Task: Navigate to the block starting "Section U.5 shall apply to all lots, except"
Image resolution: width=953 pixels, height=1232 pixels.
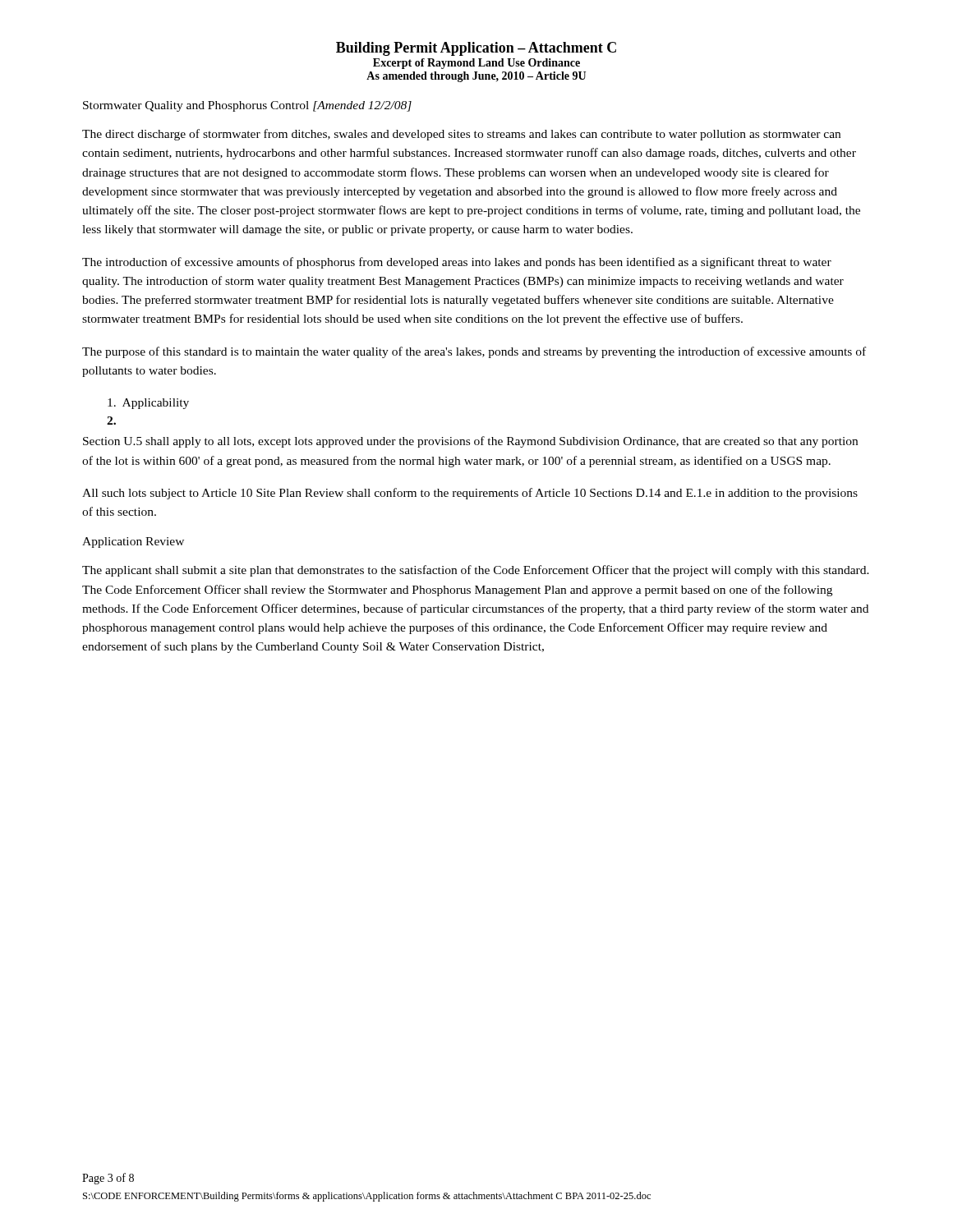Action: [470, 450]
